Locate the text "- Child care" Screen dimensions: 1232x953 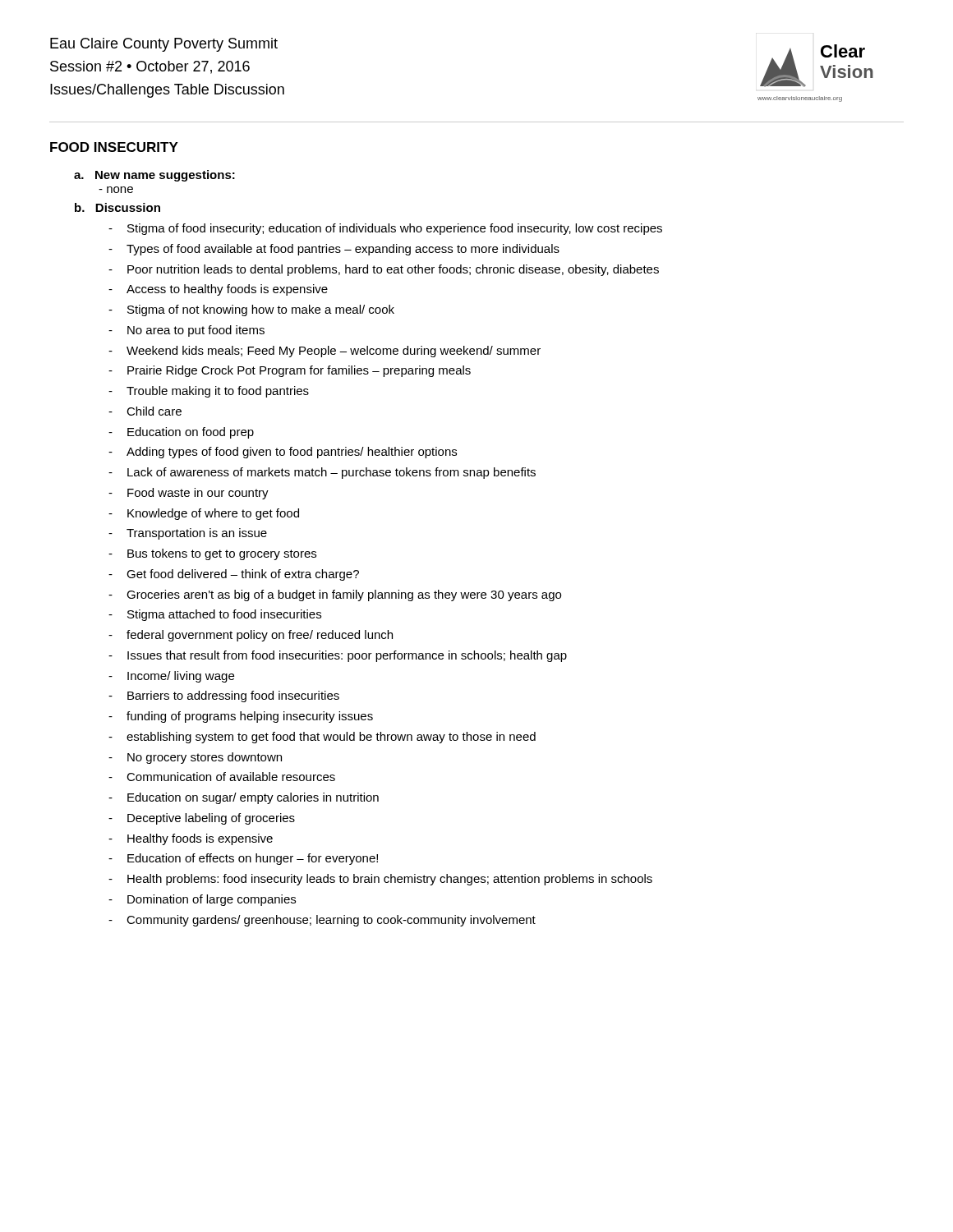[145, 411]
